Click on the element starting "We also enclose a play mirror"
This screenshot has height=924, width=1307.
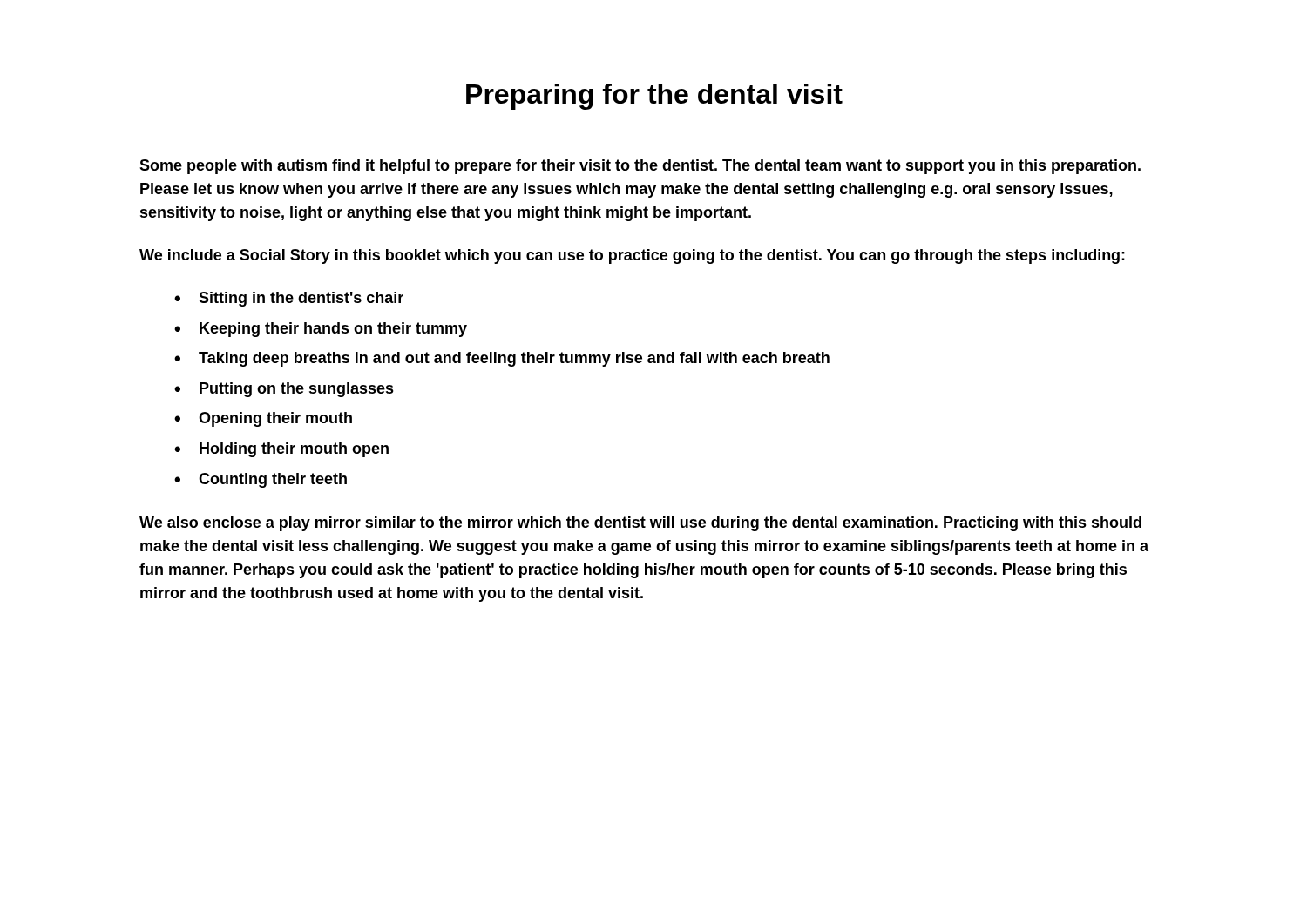[644, 558]
